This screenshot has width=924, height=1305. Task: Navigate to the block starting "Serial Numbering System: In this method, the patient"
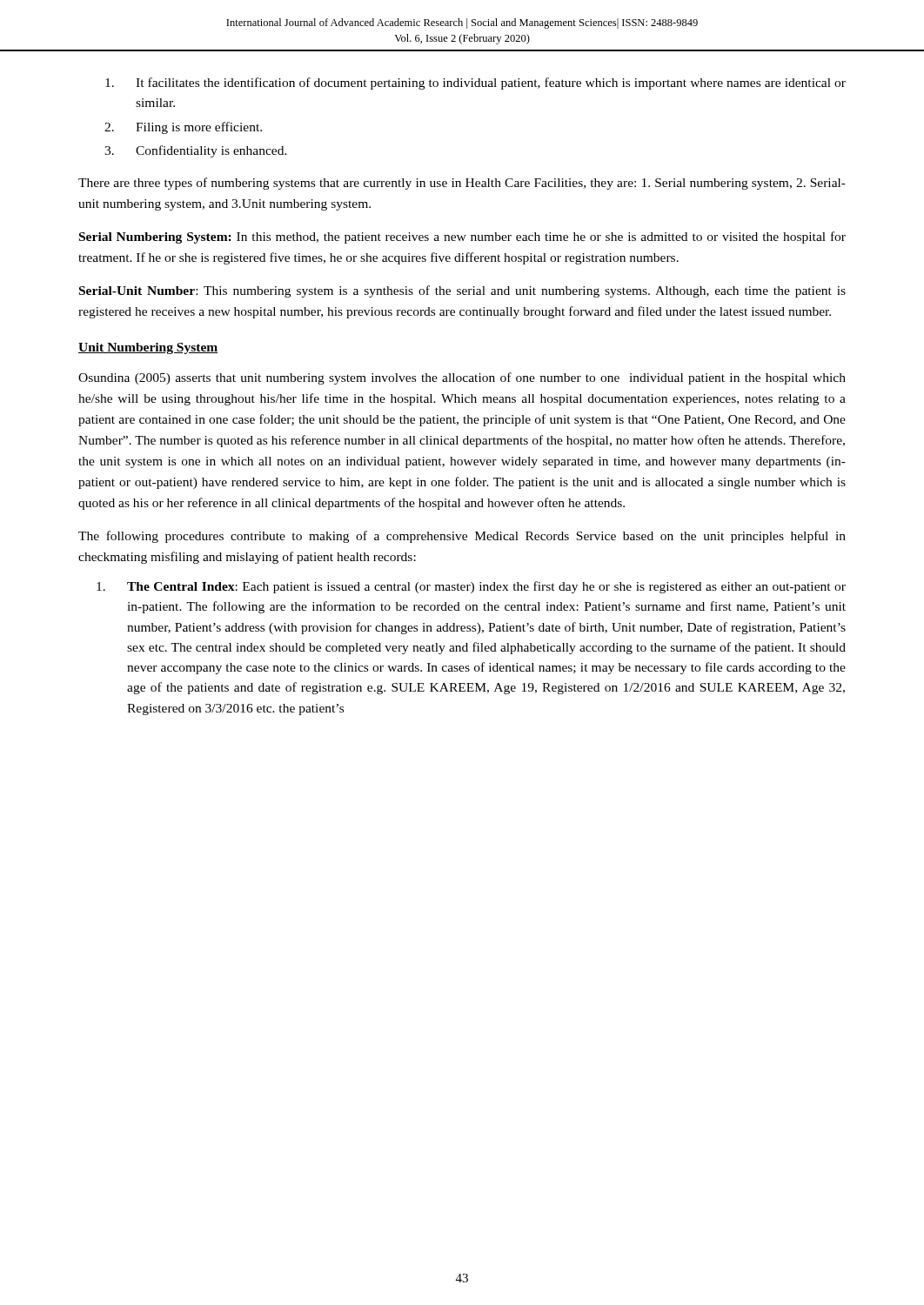(x=462, y=247)
